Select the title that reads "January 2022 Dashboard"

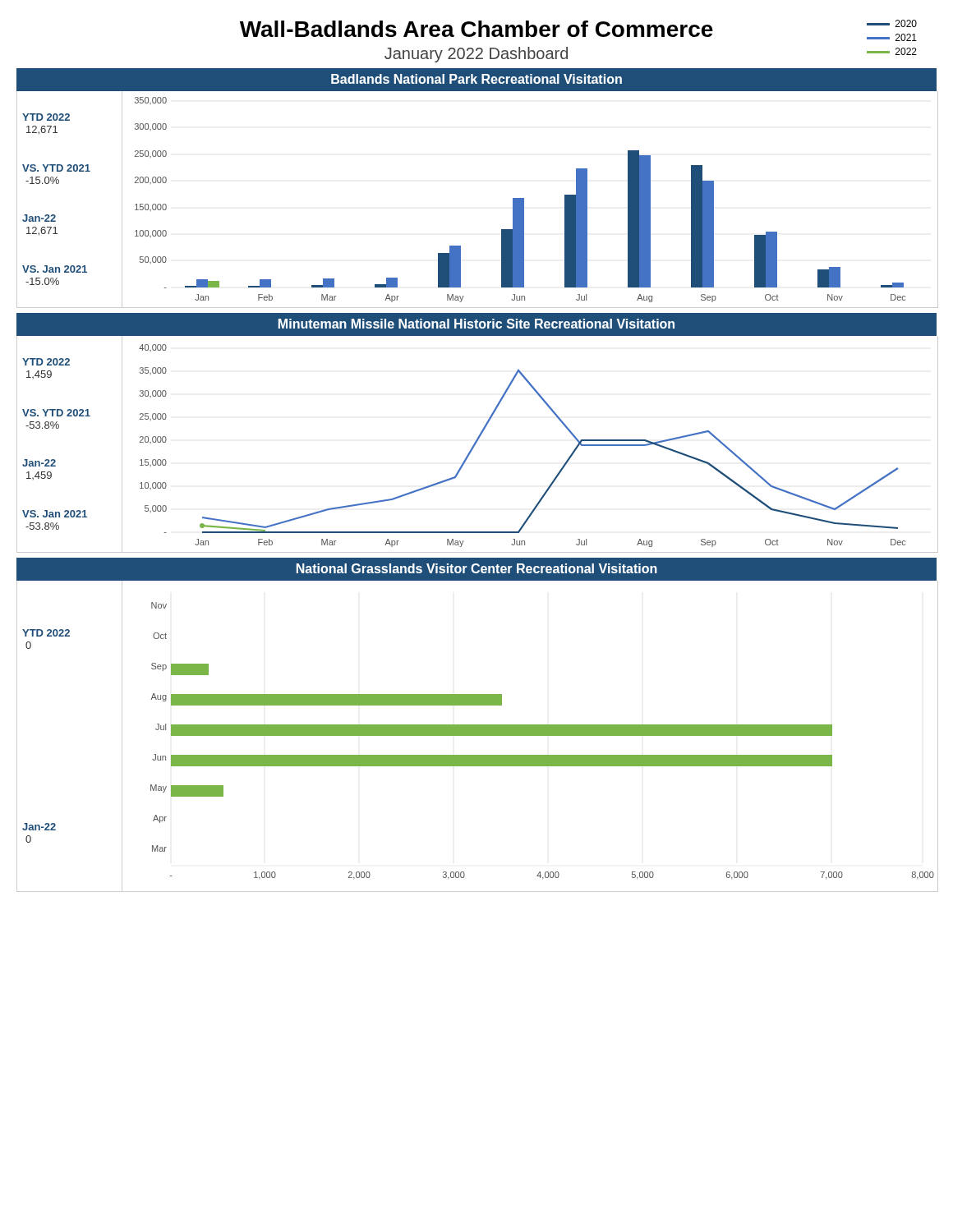tap(476, 53)
